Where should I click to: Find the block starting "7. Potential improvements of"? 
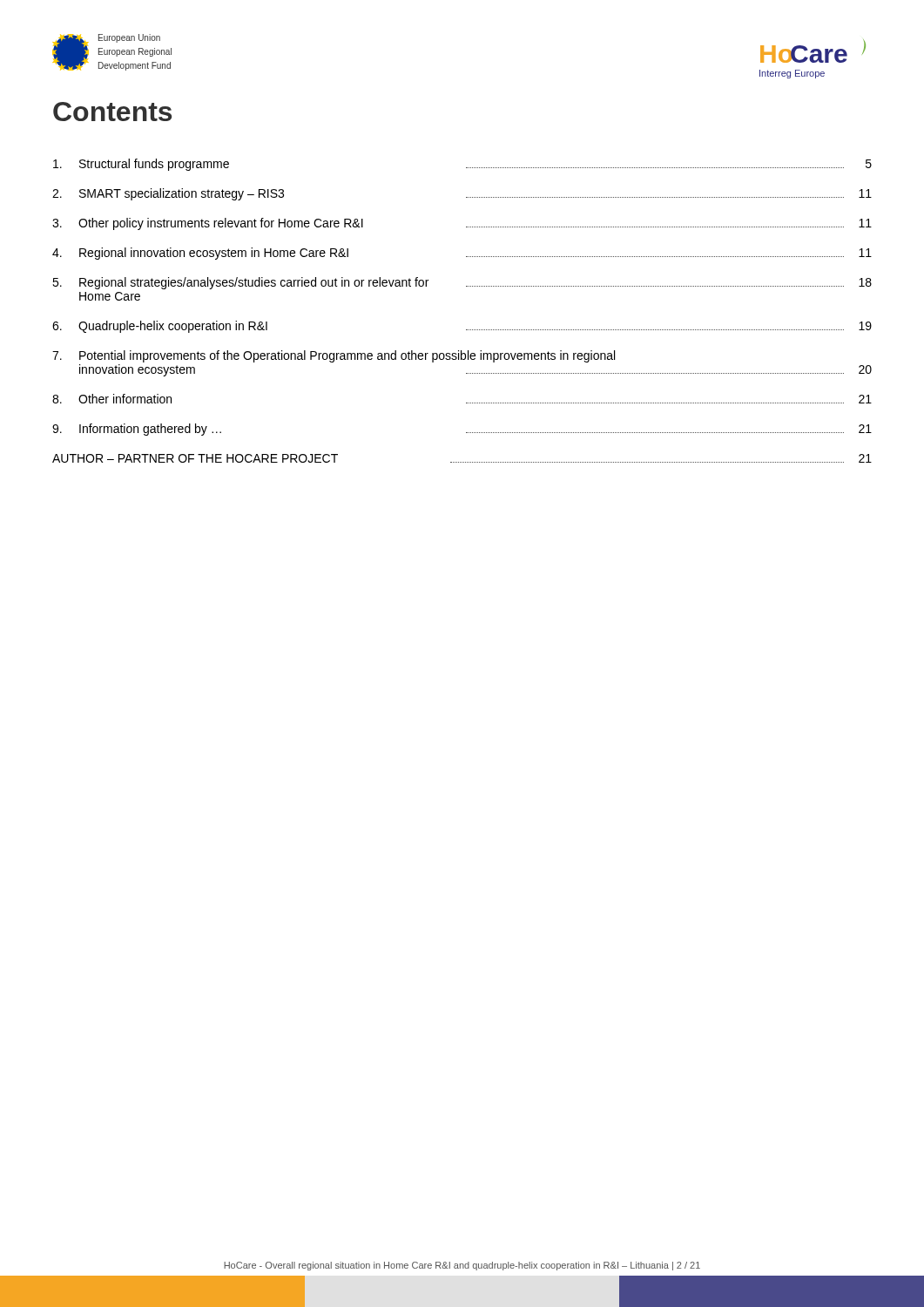coord(462,362)
